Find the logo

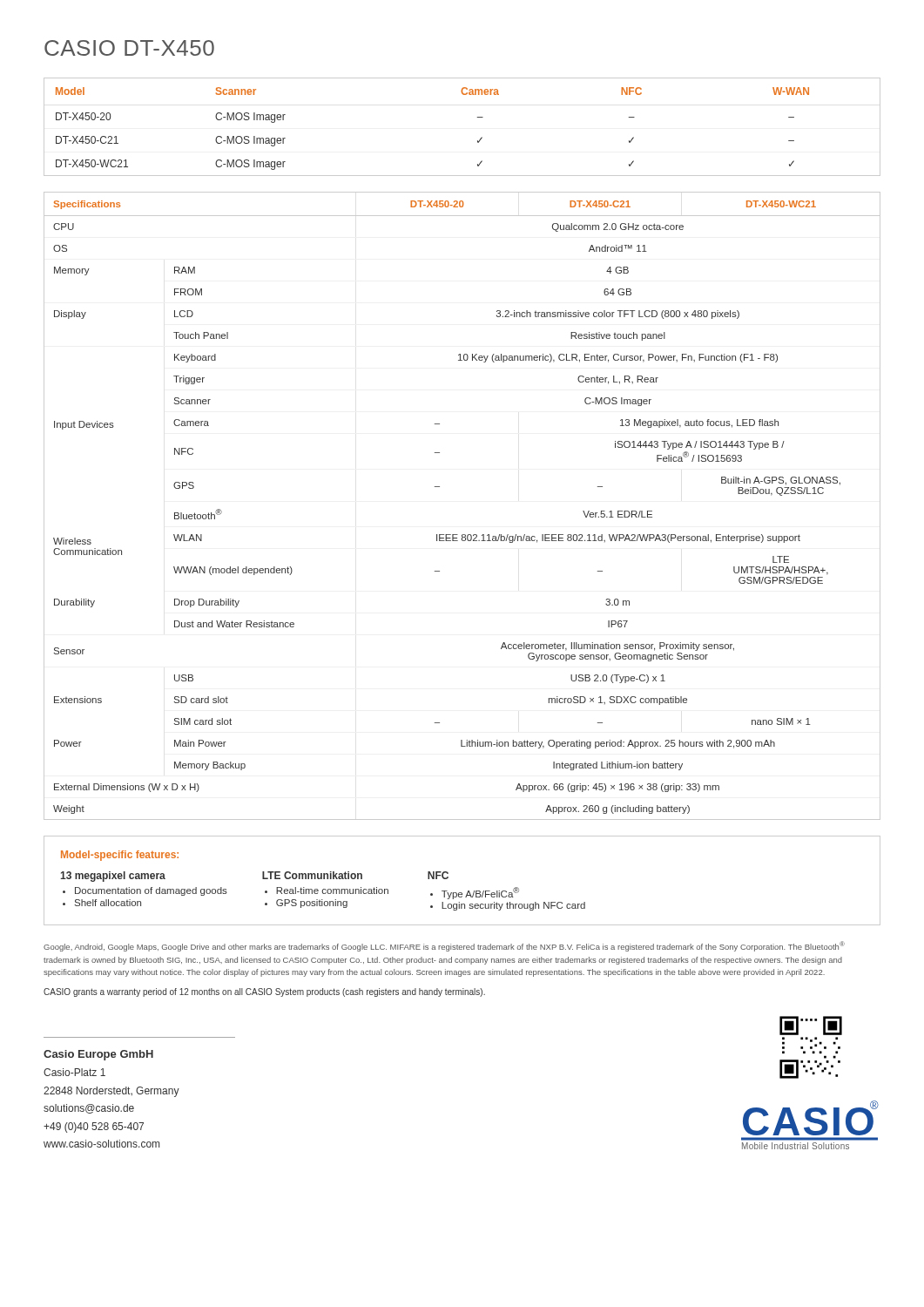[x=811, y=1123]
